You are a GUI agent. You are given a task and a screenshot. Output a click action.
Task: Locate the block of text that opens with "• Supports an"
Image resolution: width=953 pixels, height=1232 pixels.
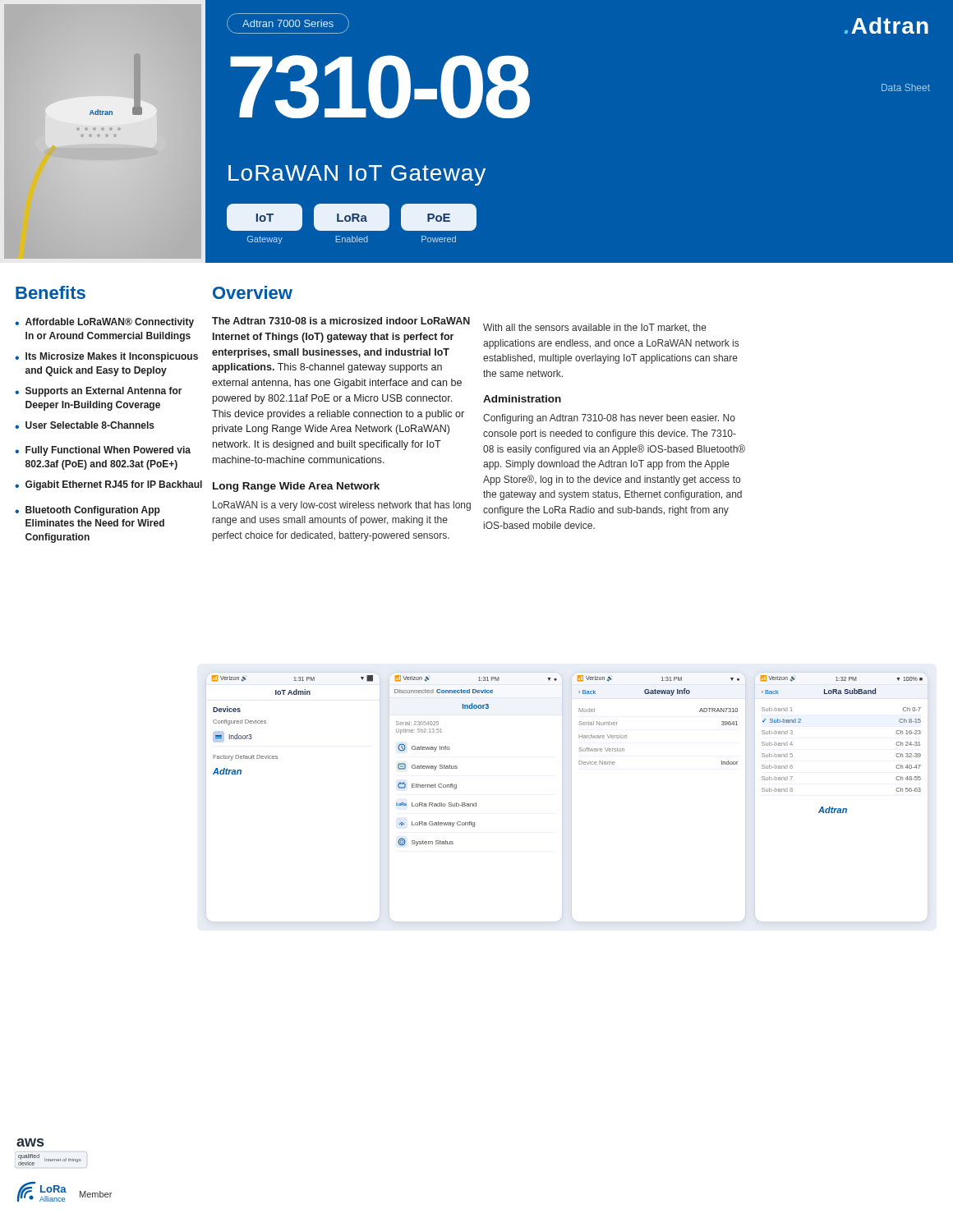click(x=109, y=398)
